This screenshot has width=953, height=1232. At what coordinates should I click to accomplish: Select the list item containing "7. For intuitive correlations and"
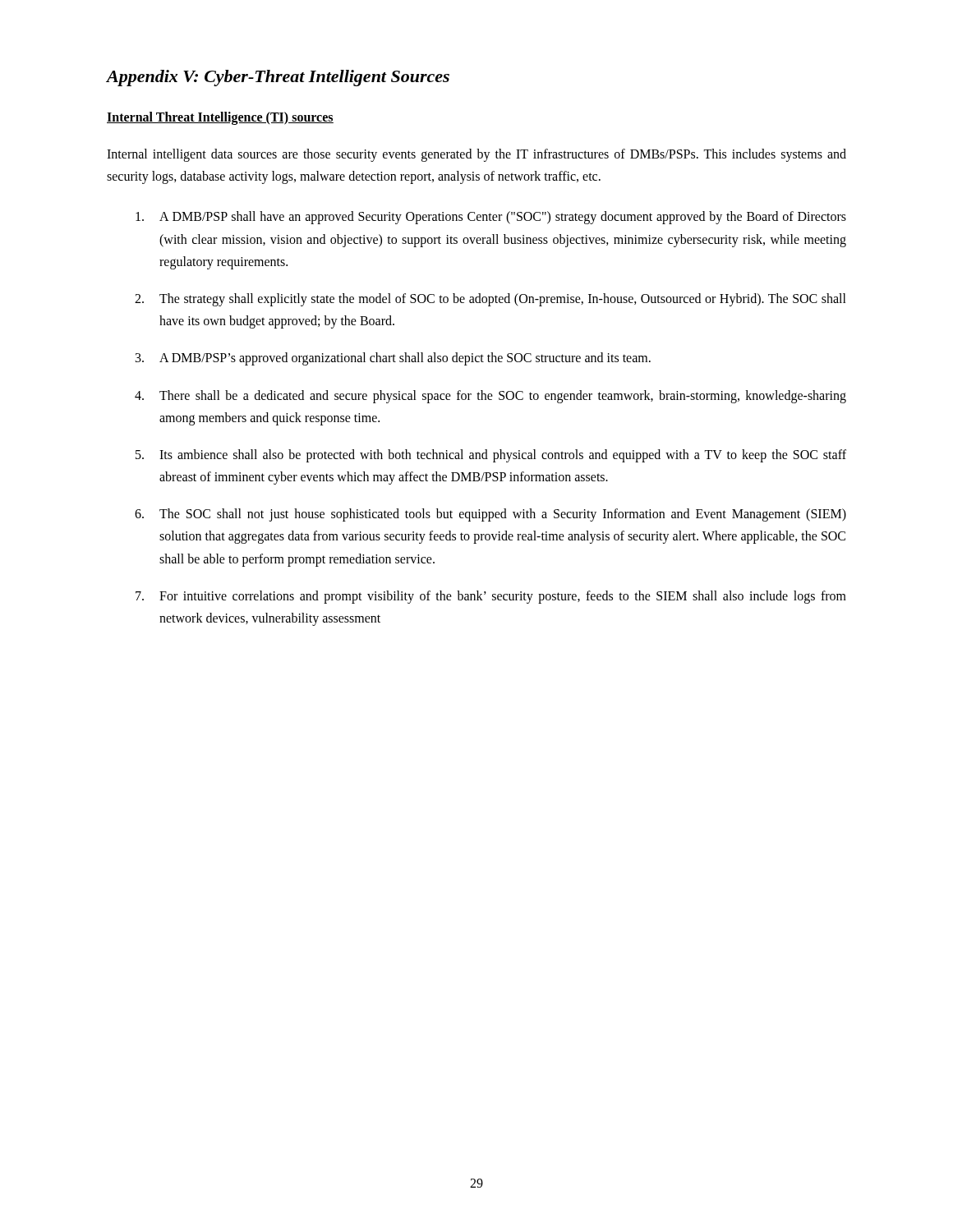(476, 607)
